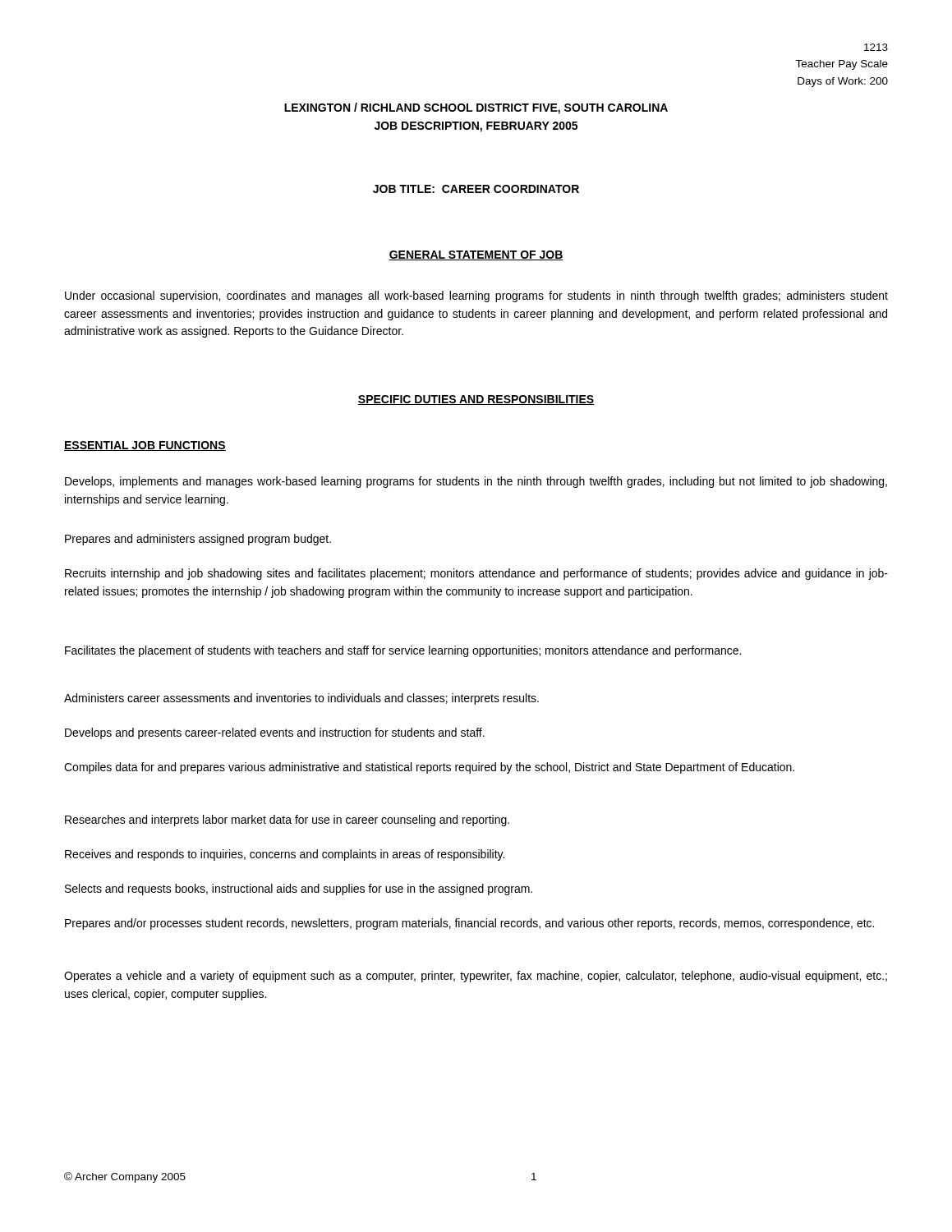
Task: Where is the passage that starts "Prepares and/or processes student records, newsletters, program materials,"?
Action: [470, 923]
